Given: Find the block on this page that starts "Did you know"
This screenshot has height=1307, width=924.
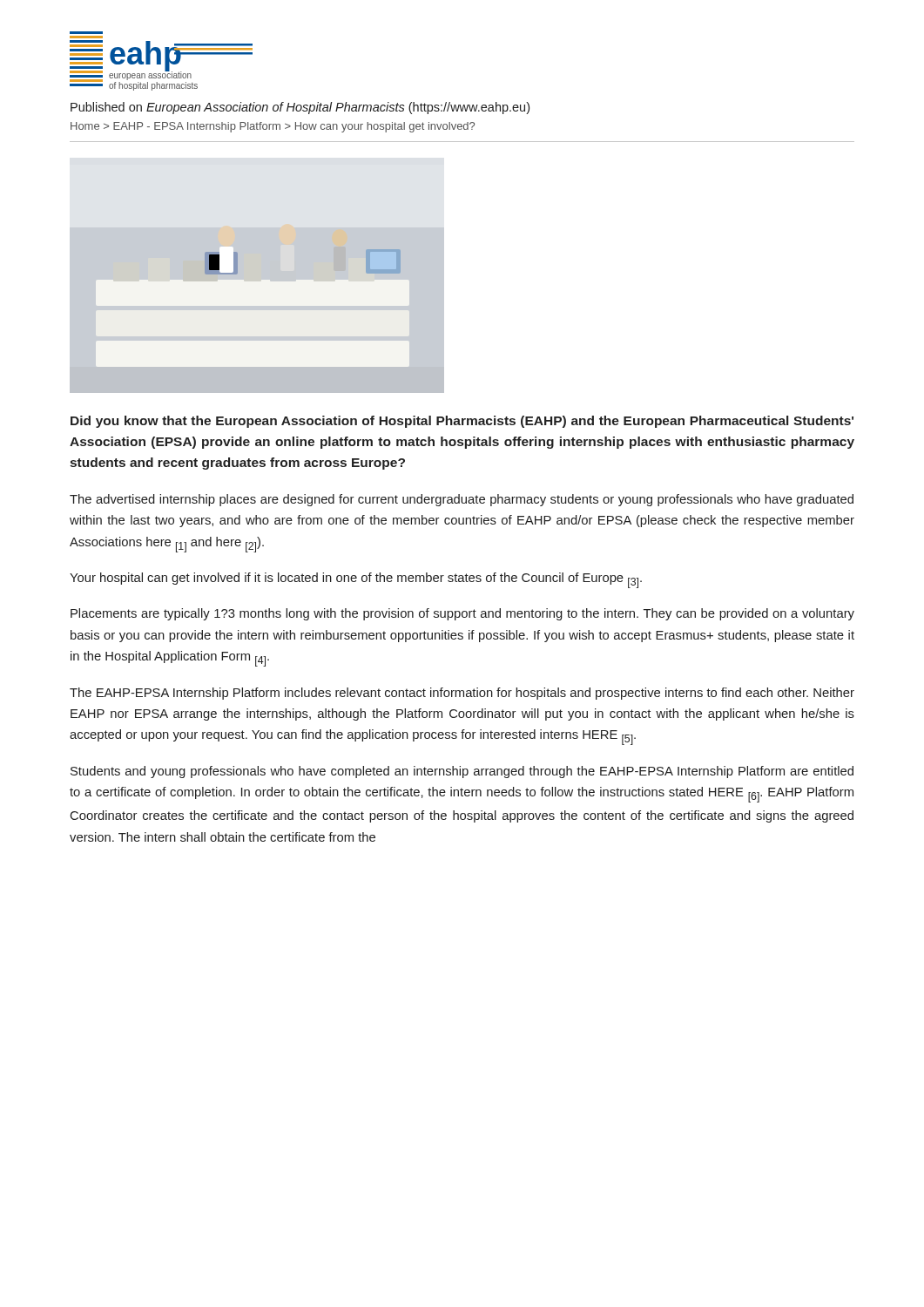Looking at the screenshot, I should (x=462, y=441).
